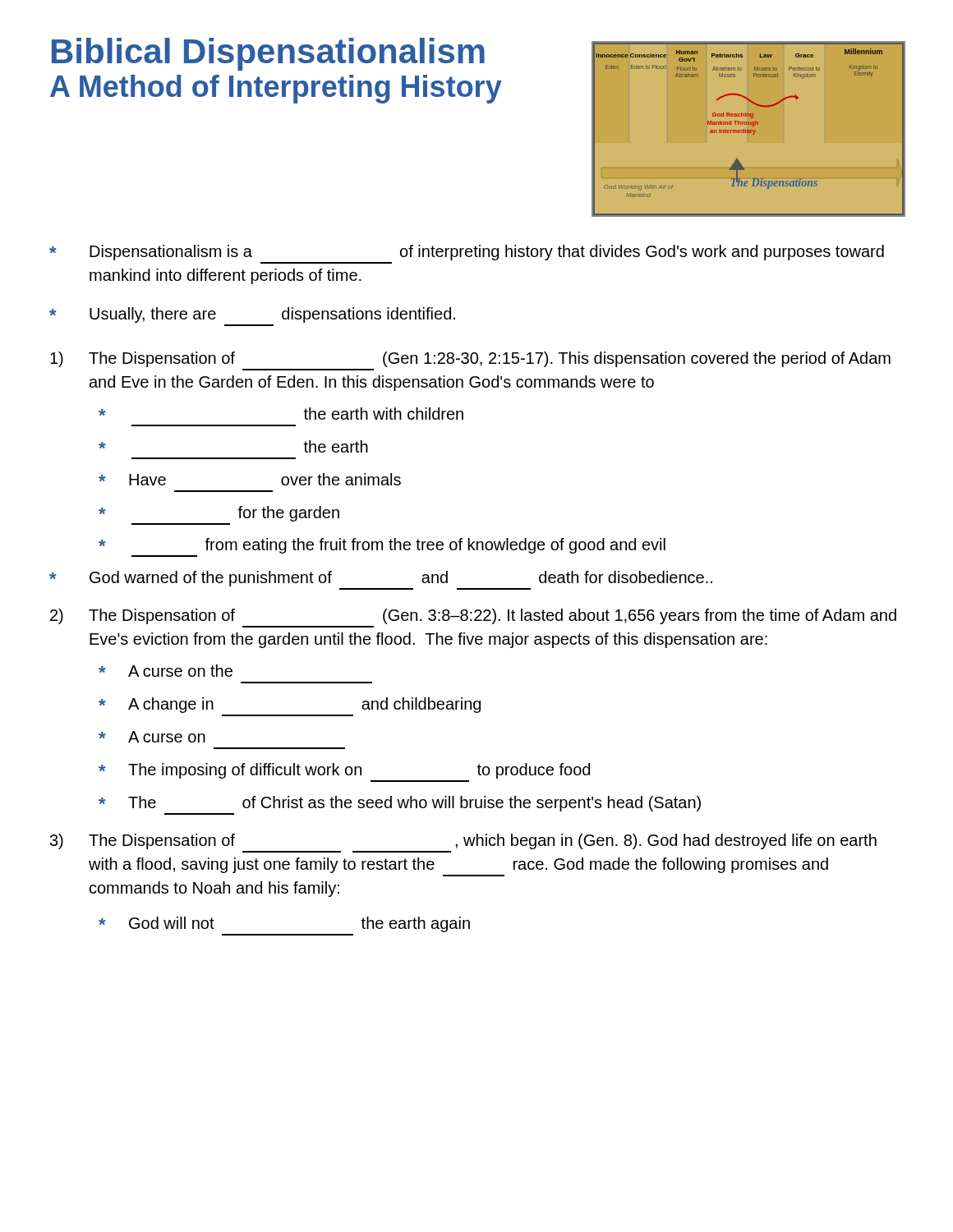953x1232 pixels.
Task: Select the element starting "Biblical Dispensationalism A Method of Interpreting"
Action: click(x=275, y=68)
